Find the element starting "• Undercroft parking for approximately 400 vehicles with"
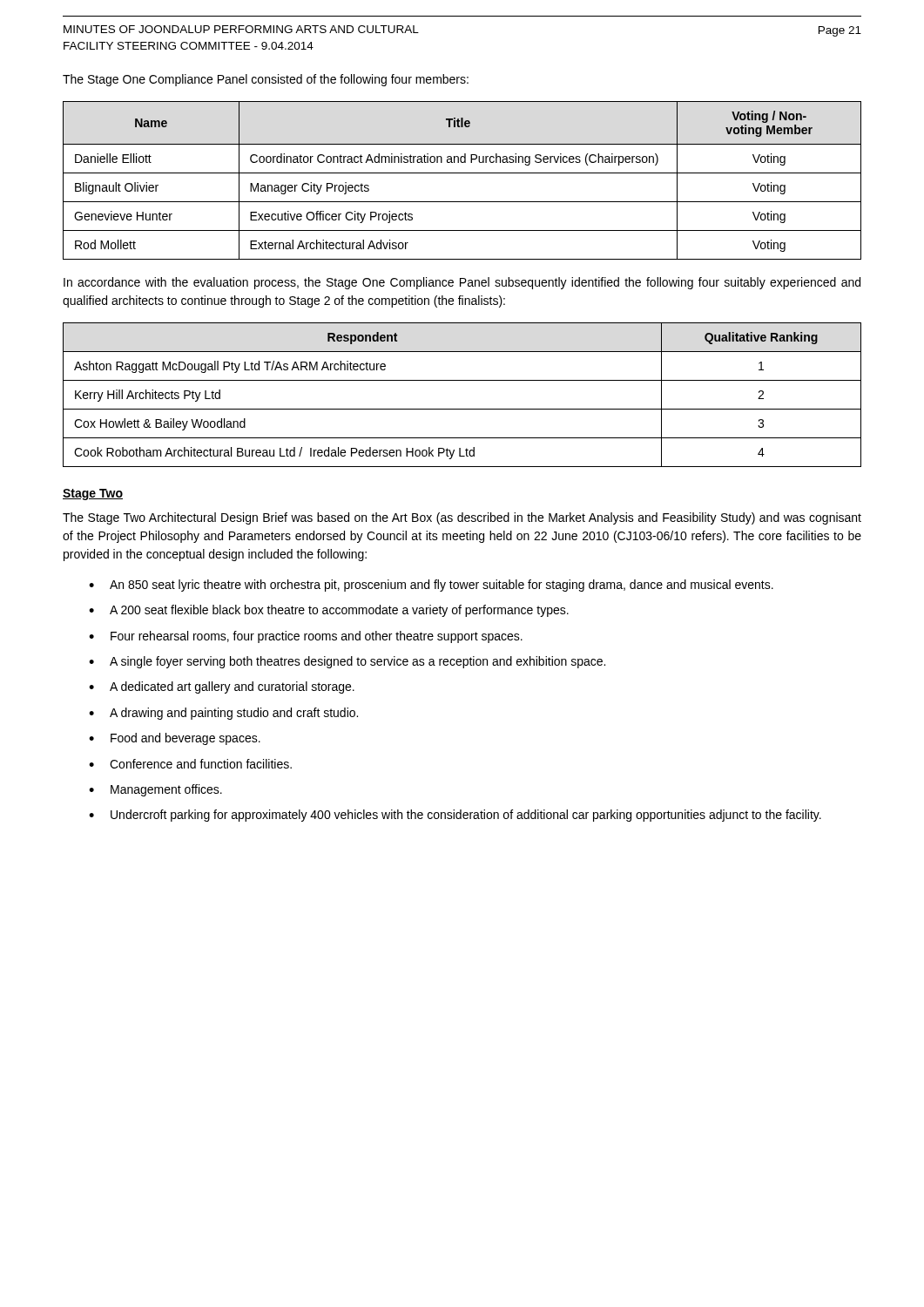Screen dimensions: 1307x924 coord(475,816)
